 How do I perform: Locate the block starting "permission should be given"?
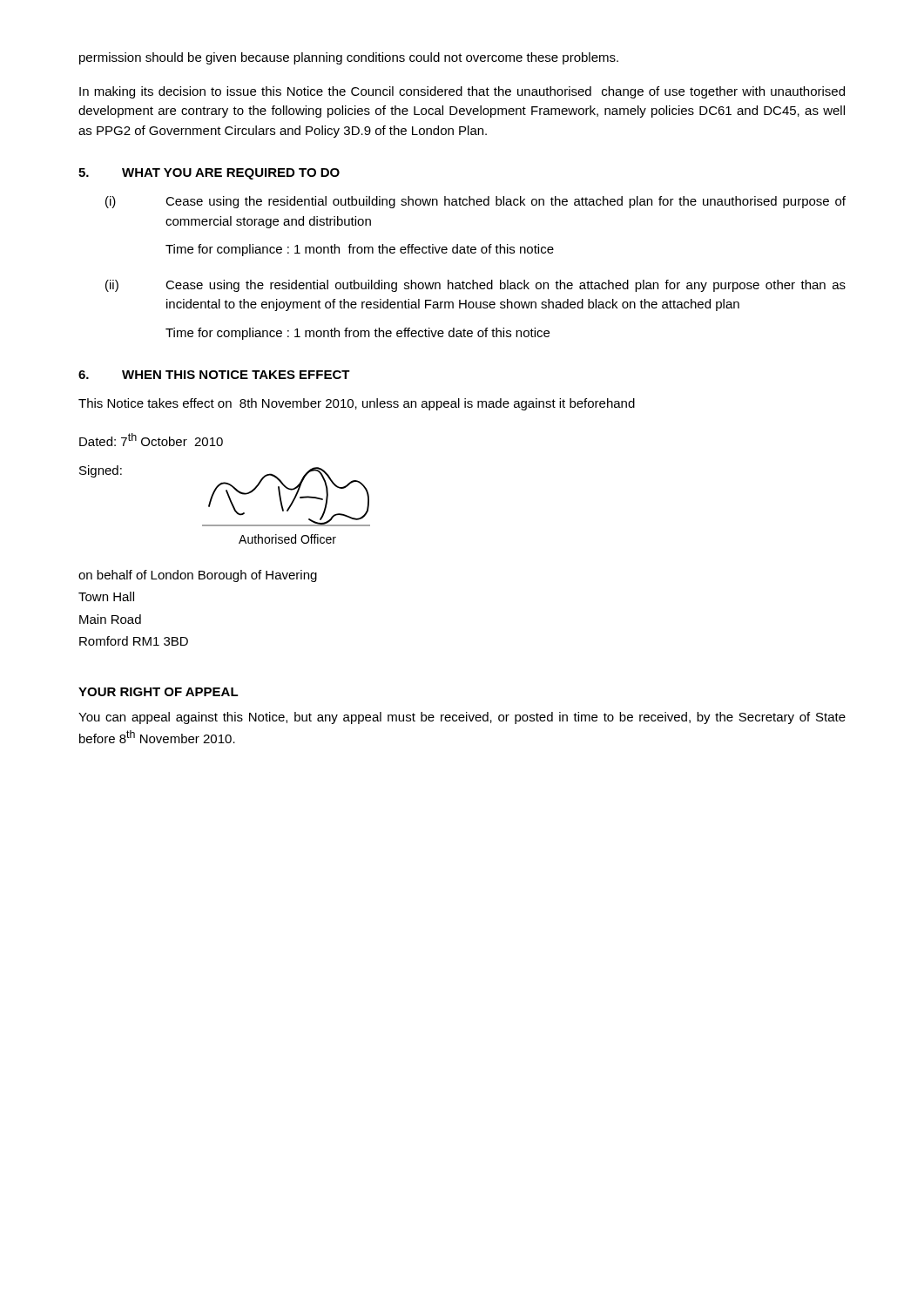pyautogui.click(x=349, y=57)
